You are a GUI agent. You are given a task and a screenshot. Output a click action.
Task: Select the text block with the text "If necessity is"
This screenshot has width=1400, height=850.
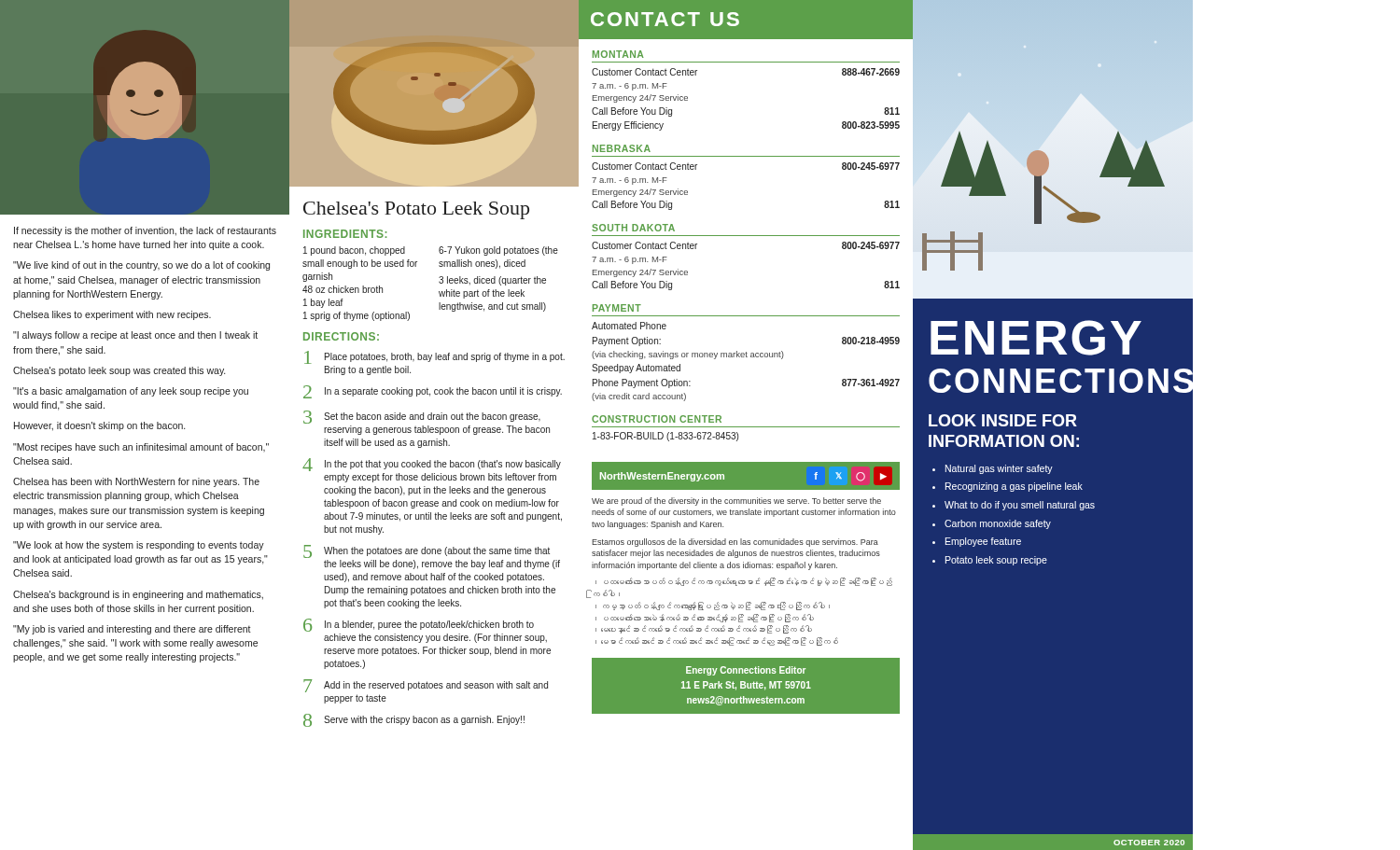click(145, 238)
